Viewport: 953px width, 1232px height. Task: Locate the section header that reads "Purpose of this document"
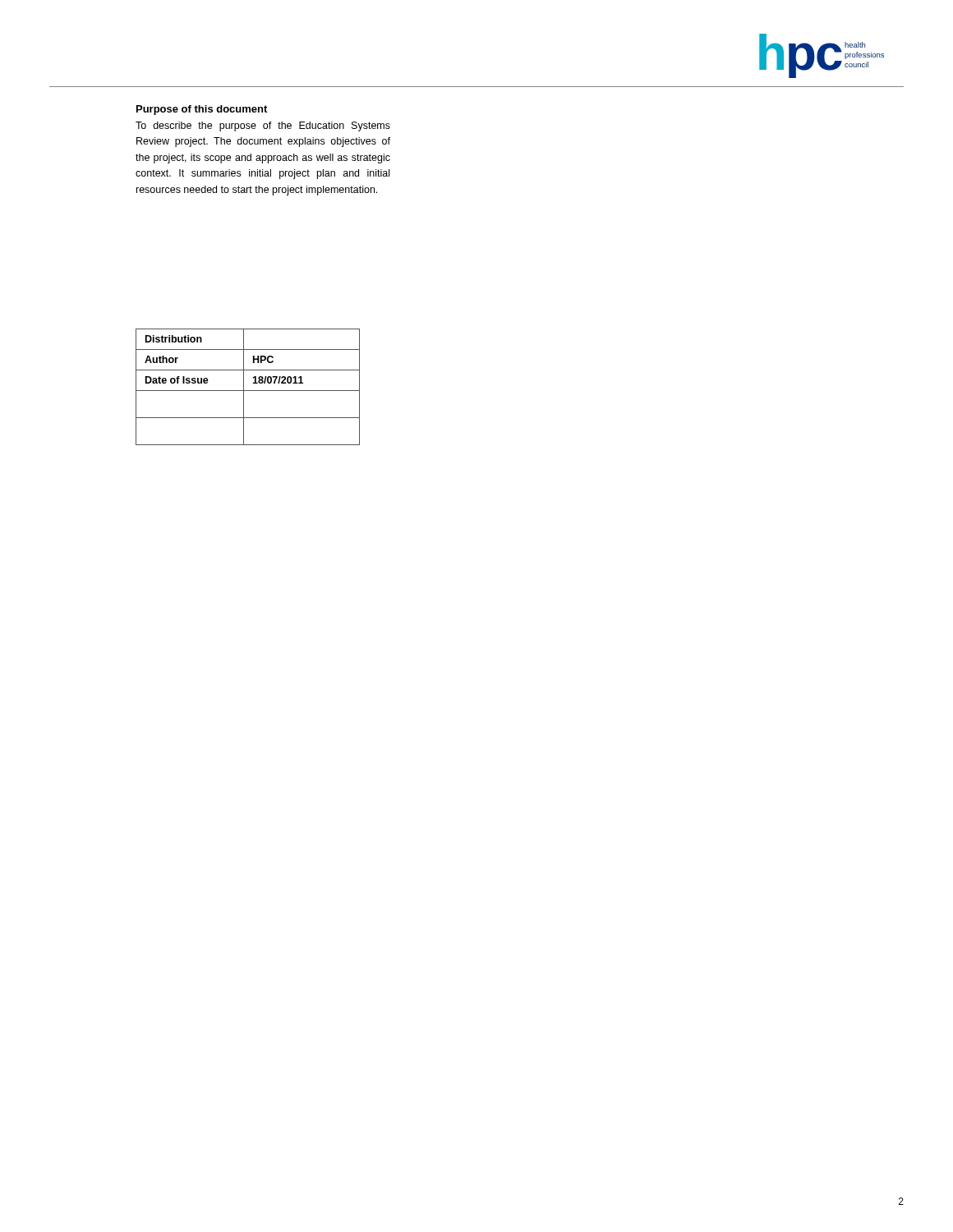(201, 109)
